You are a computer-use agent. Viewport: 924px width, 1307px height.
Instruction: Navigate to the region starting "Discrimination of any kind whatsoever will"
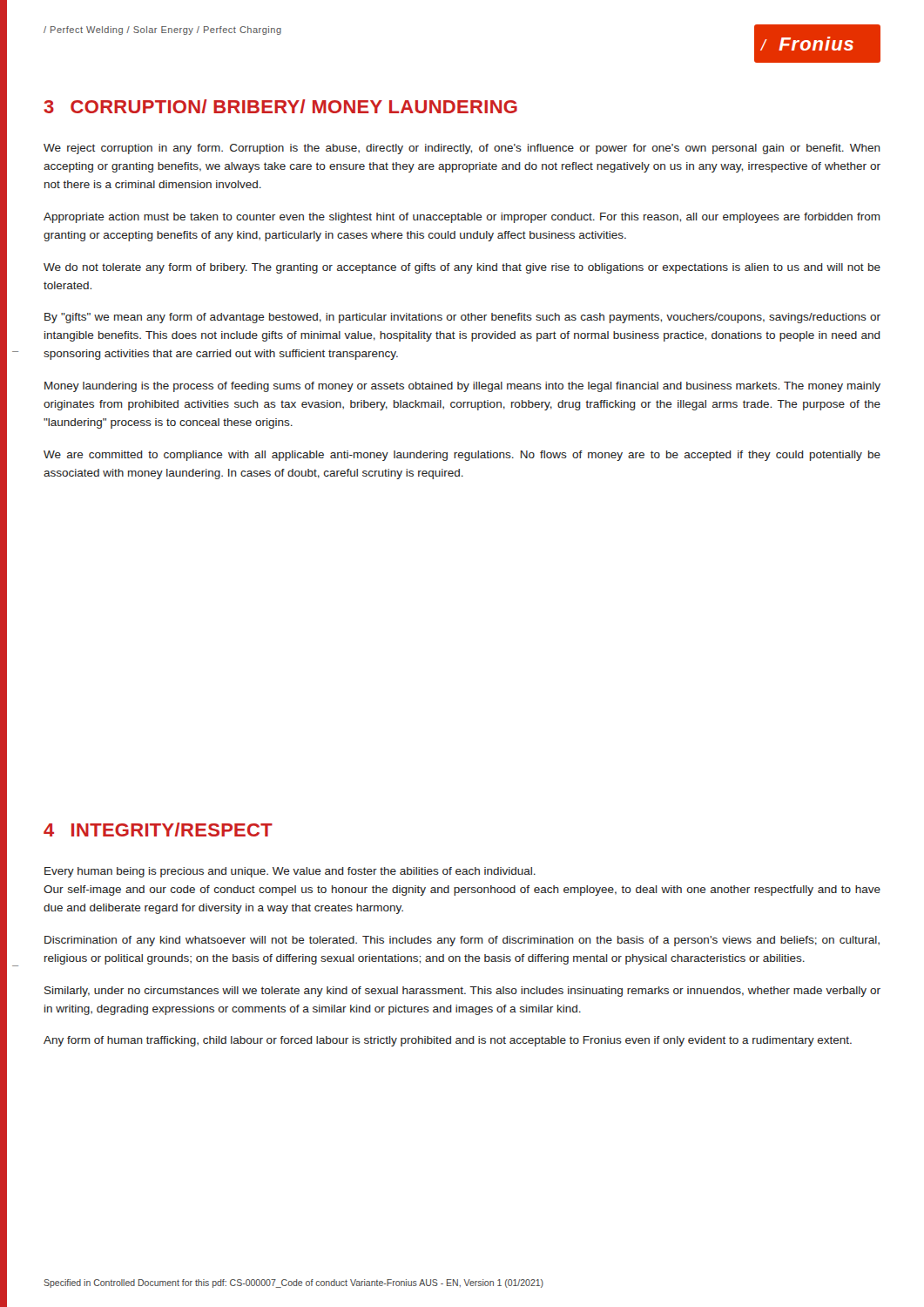pos(462,949)
